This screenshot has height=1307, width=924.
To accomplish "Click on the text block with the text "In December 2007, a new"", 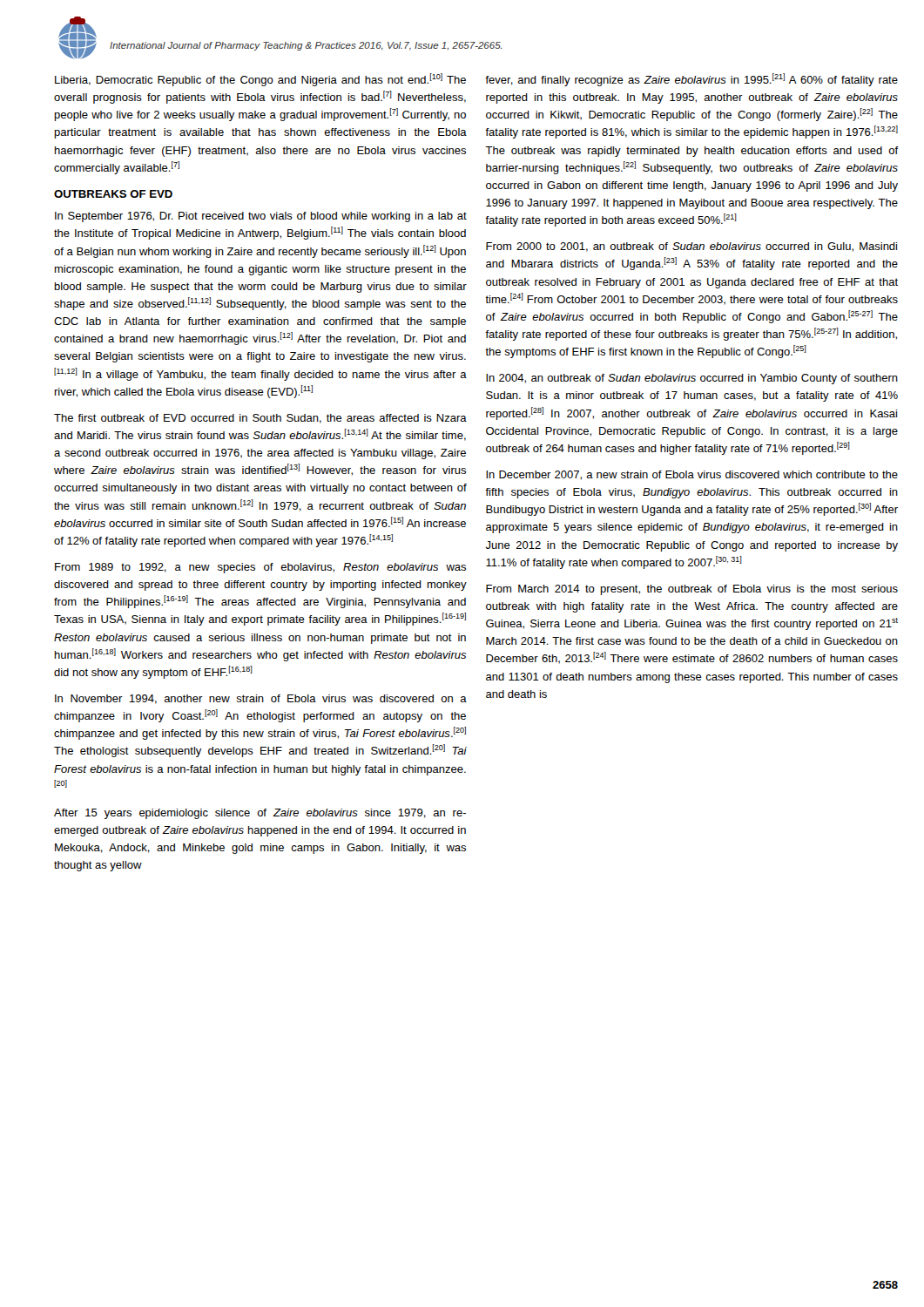I will coord(692,519).
